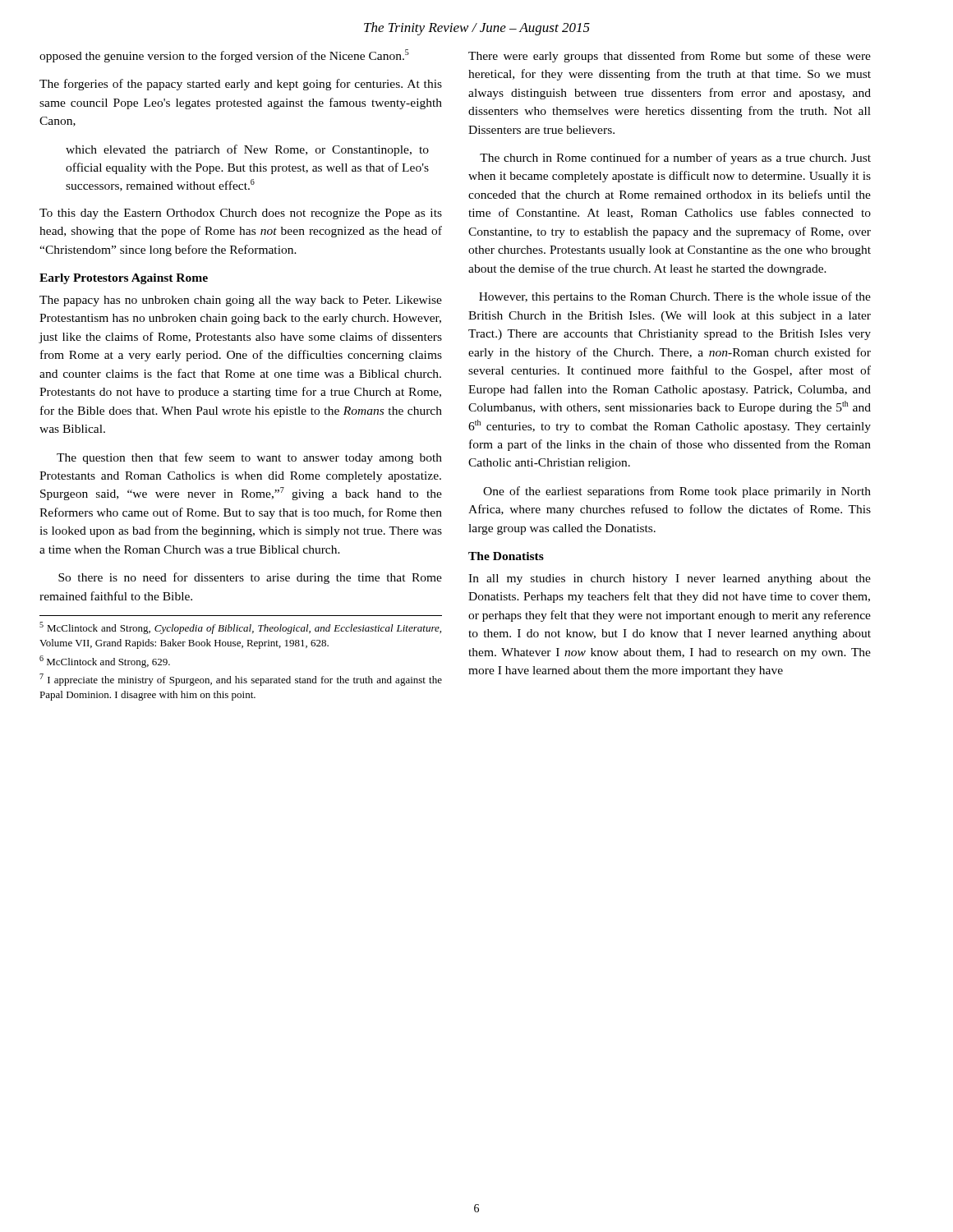Viewport: 953px width, 1232px height.
Task: Locate the block of text that opens with "In all my studies"
Action: tap(670, 624)
